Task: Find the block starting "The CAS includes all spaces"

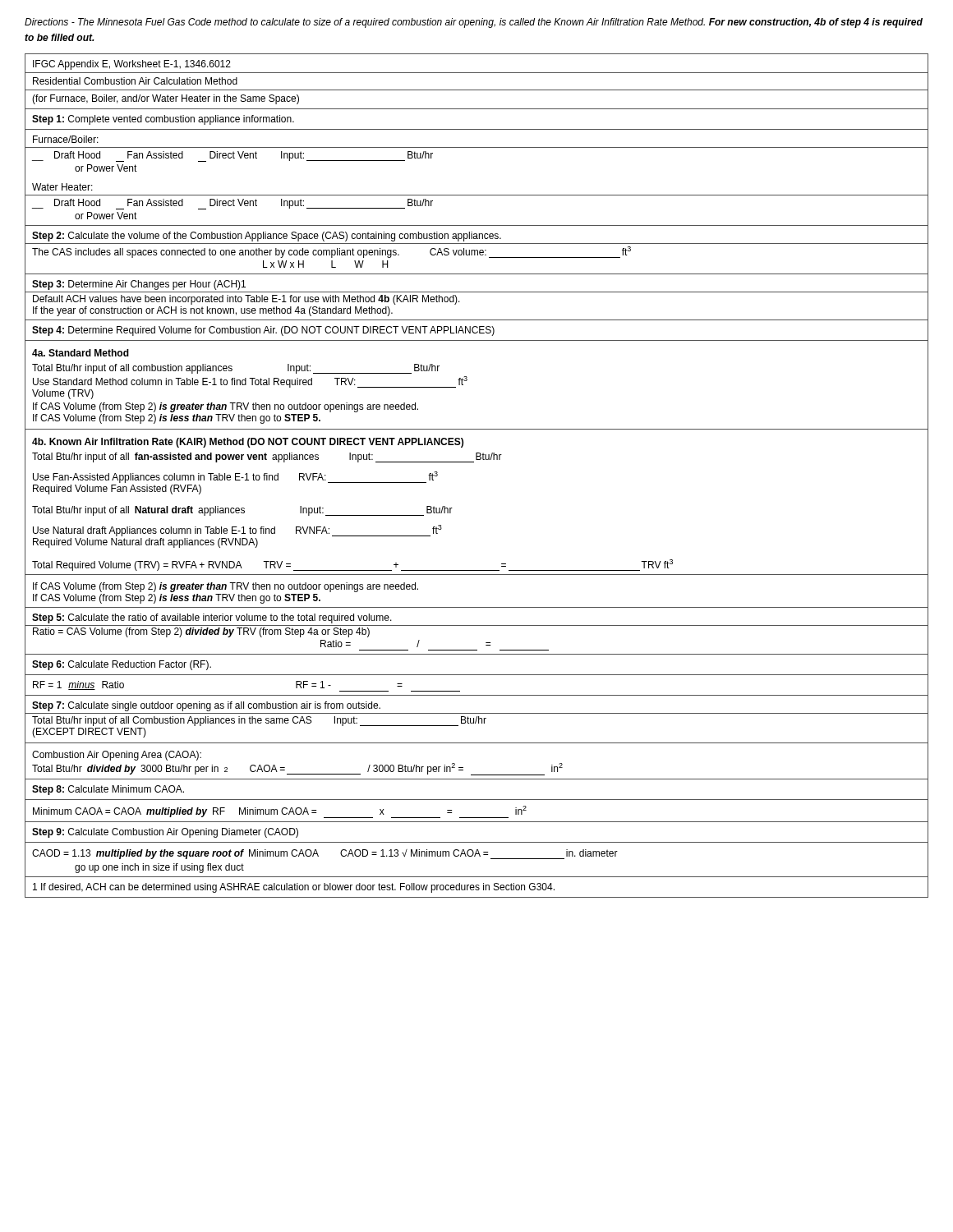Action: tap(332, 252)
